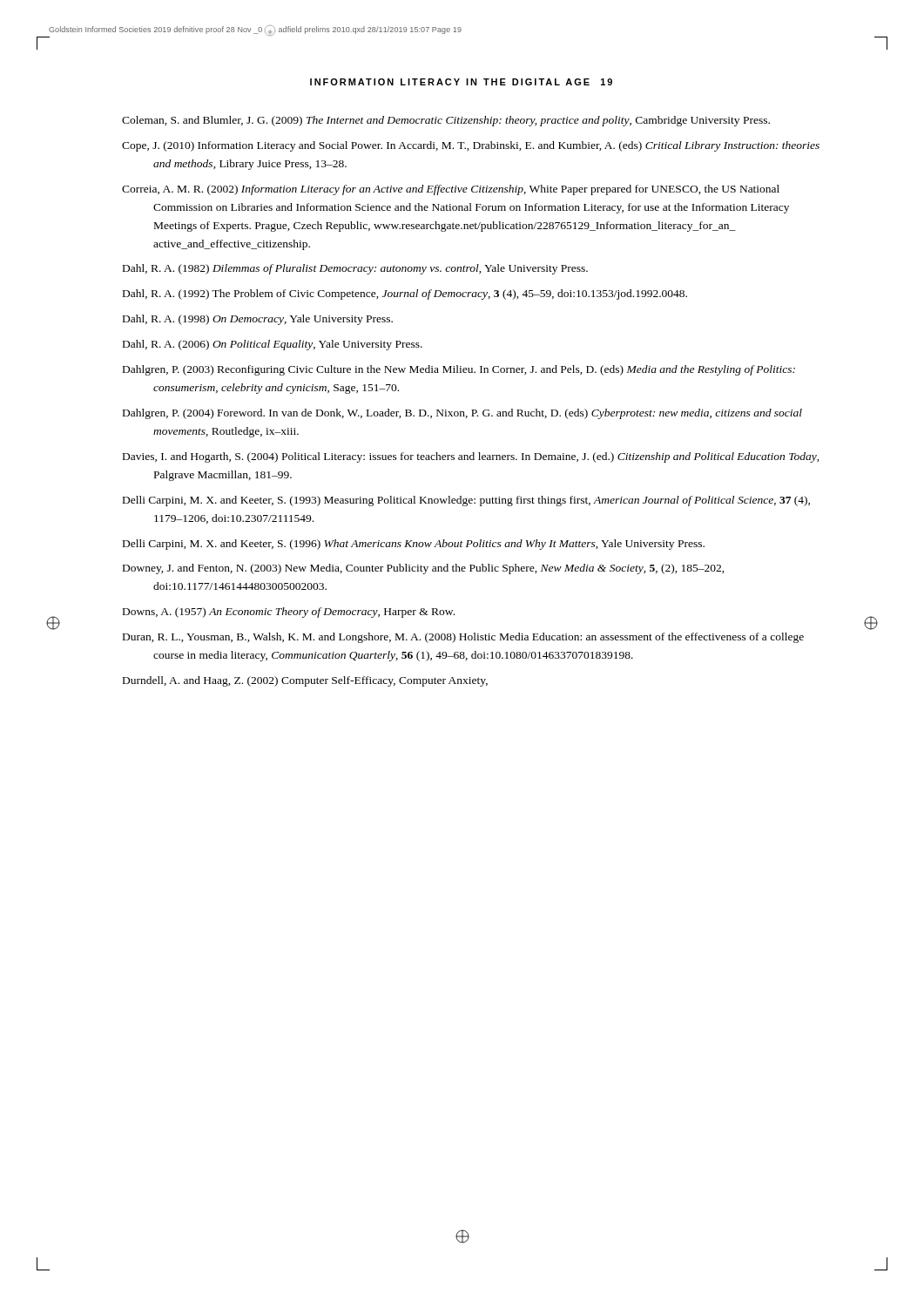This screenshot has width=924, height=1307.
Task: Find the list item containing "Dahl, R. A. (2006) On Political"
Action: [x=272, y=344]
